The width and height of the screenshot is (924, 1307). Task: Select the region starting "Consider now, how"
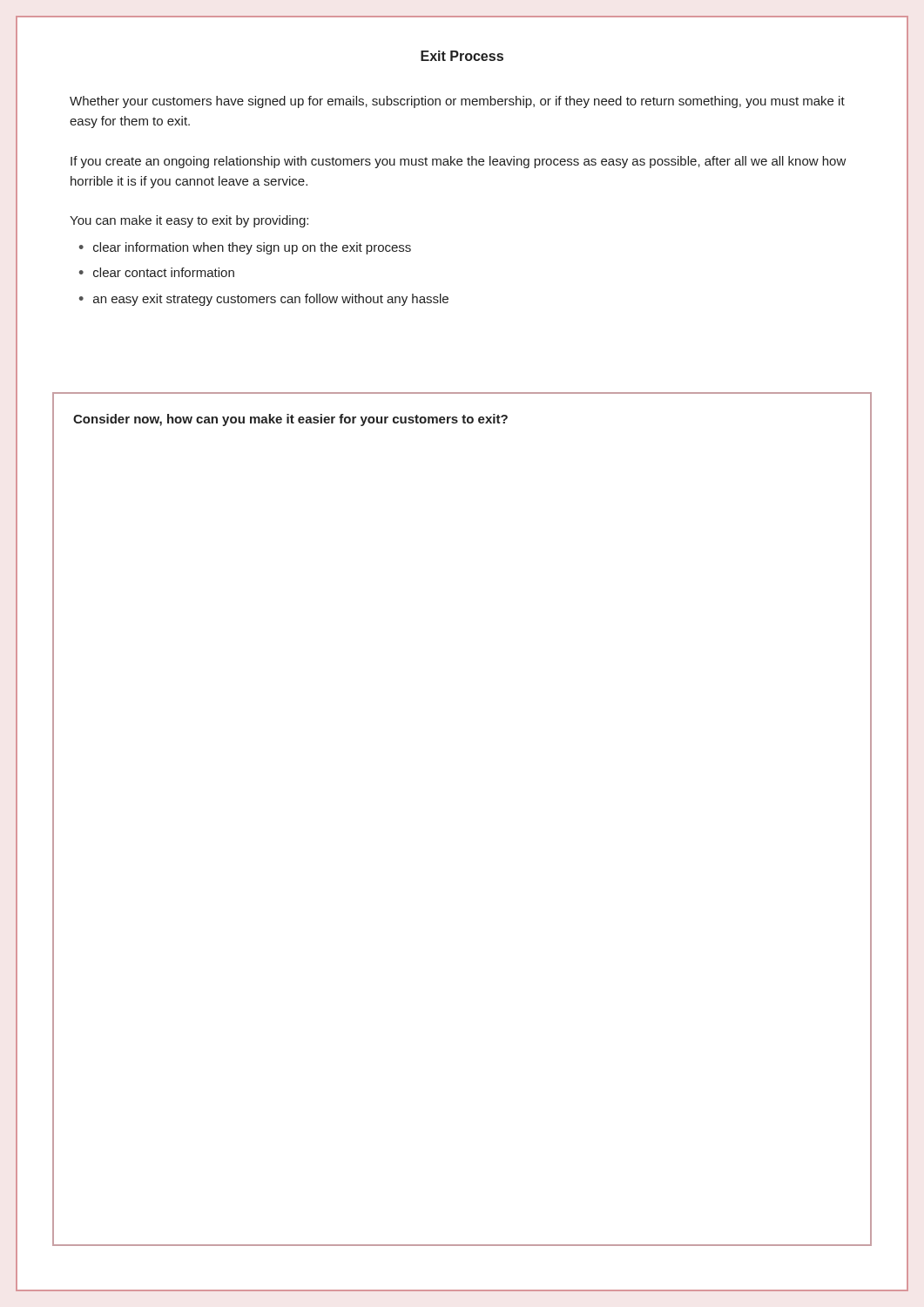(x=291, y=419)
